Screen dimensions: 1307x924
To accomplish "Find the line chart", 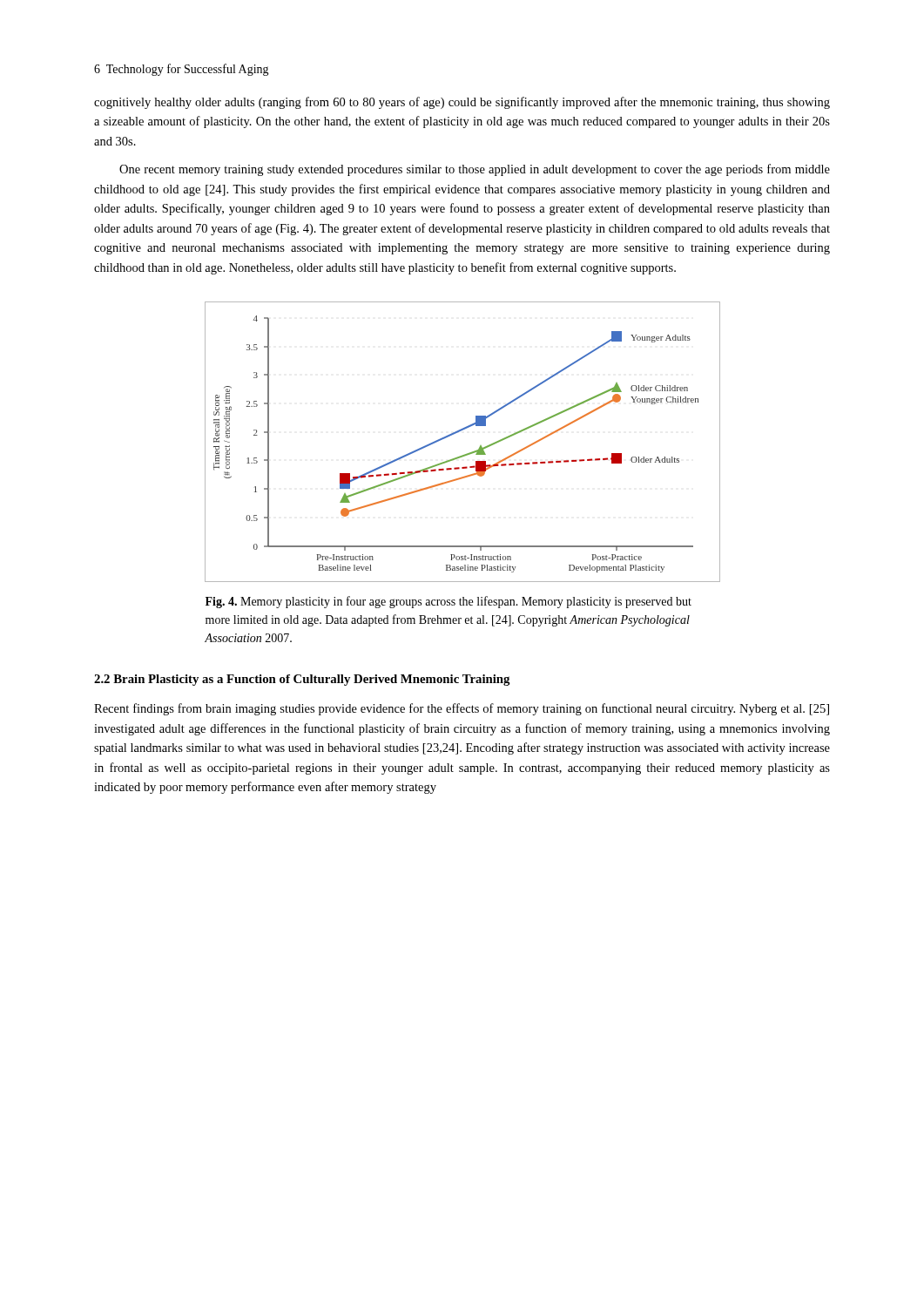I will pyautogui.click(x=462, y=444).
